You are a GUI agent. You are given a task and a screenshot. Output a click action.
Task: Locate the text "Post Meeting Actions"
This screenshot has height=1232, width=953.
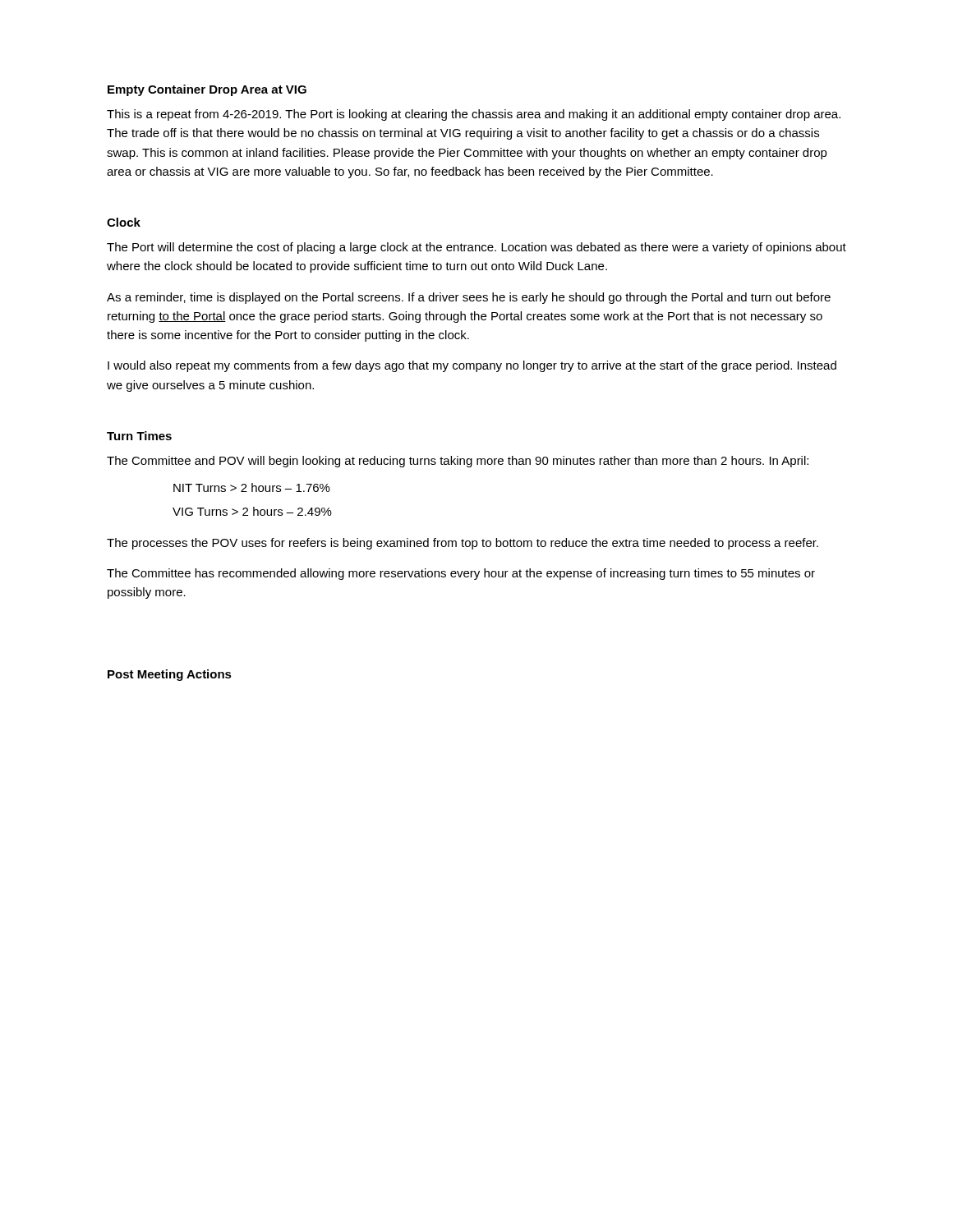(169, 674)
